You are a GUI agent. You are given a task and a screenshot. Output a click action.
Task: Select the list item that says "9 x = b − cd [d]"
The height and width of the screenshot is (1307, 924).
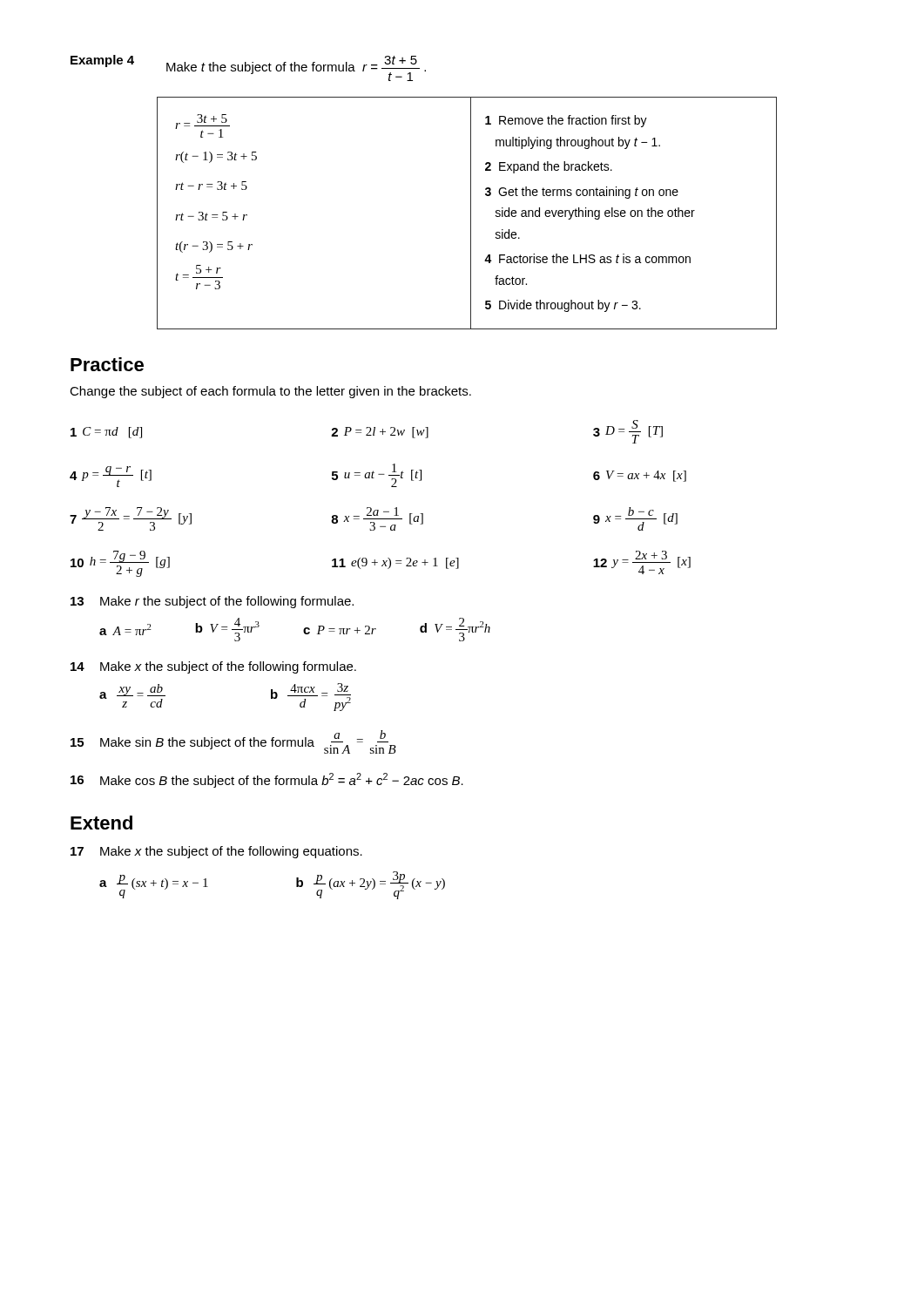[635, 519]
